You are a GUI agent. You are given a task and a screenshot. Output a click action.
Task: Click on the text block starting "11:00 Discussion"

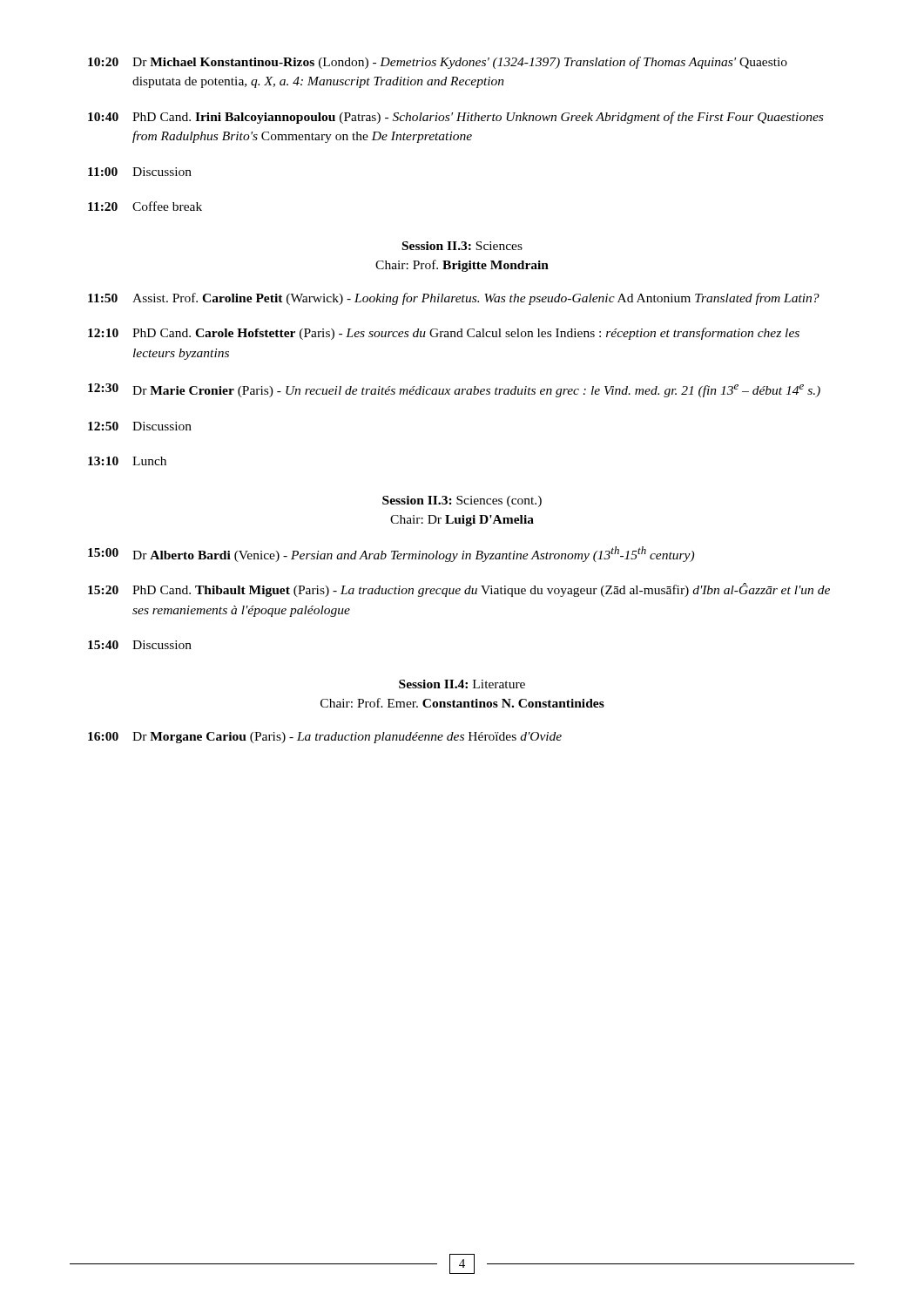pos(140,172)
